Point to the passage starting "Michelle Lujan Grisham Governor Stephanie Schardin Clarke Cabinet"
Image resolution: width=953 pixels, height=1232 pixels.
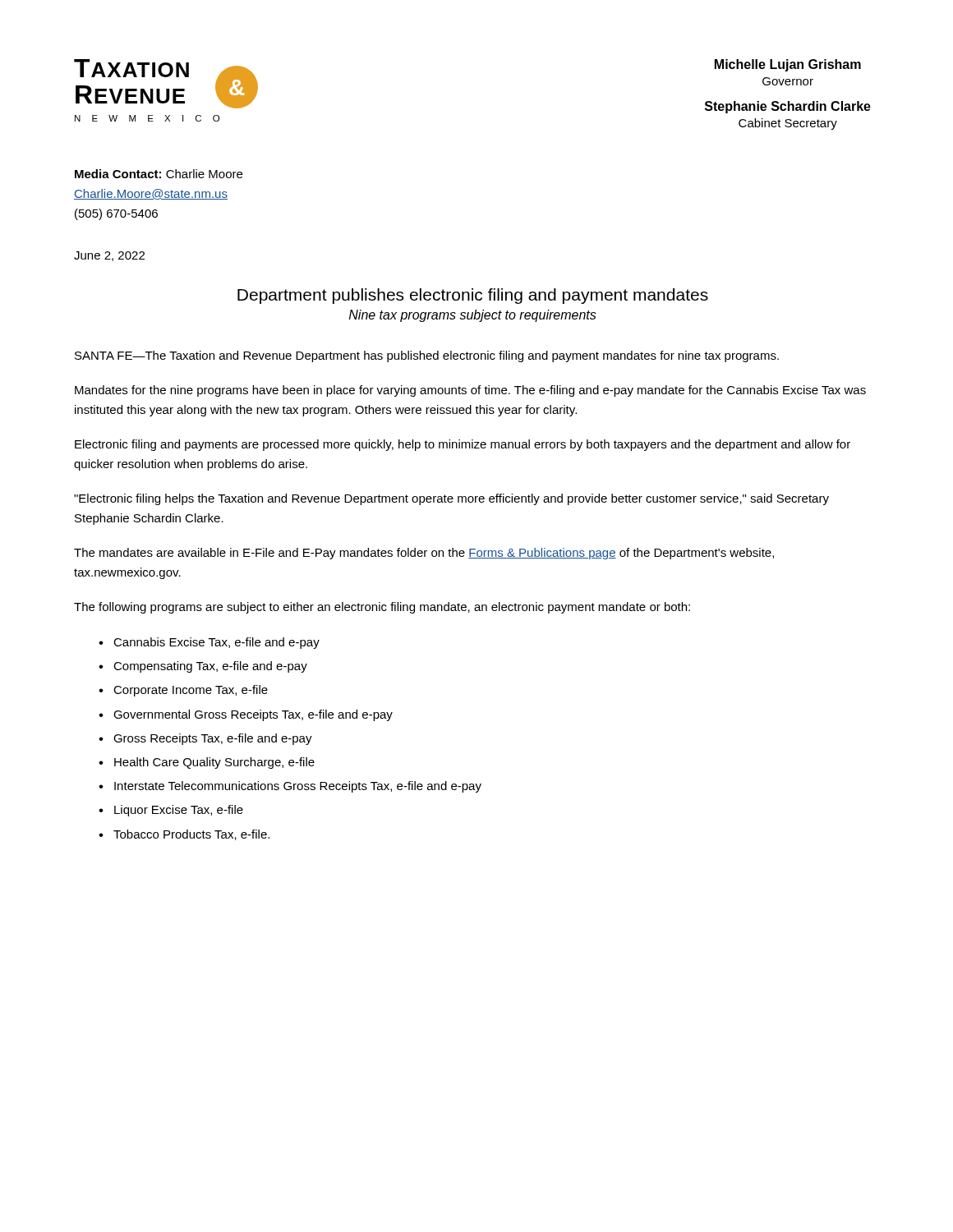click(788, 94)
